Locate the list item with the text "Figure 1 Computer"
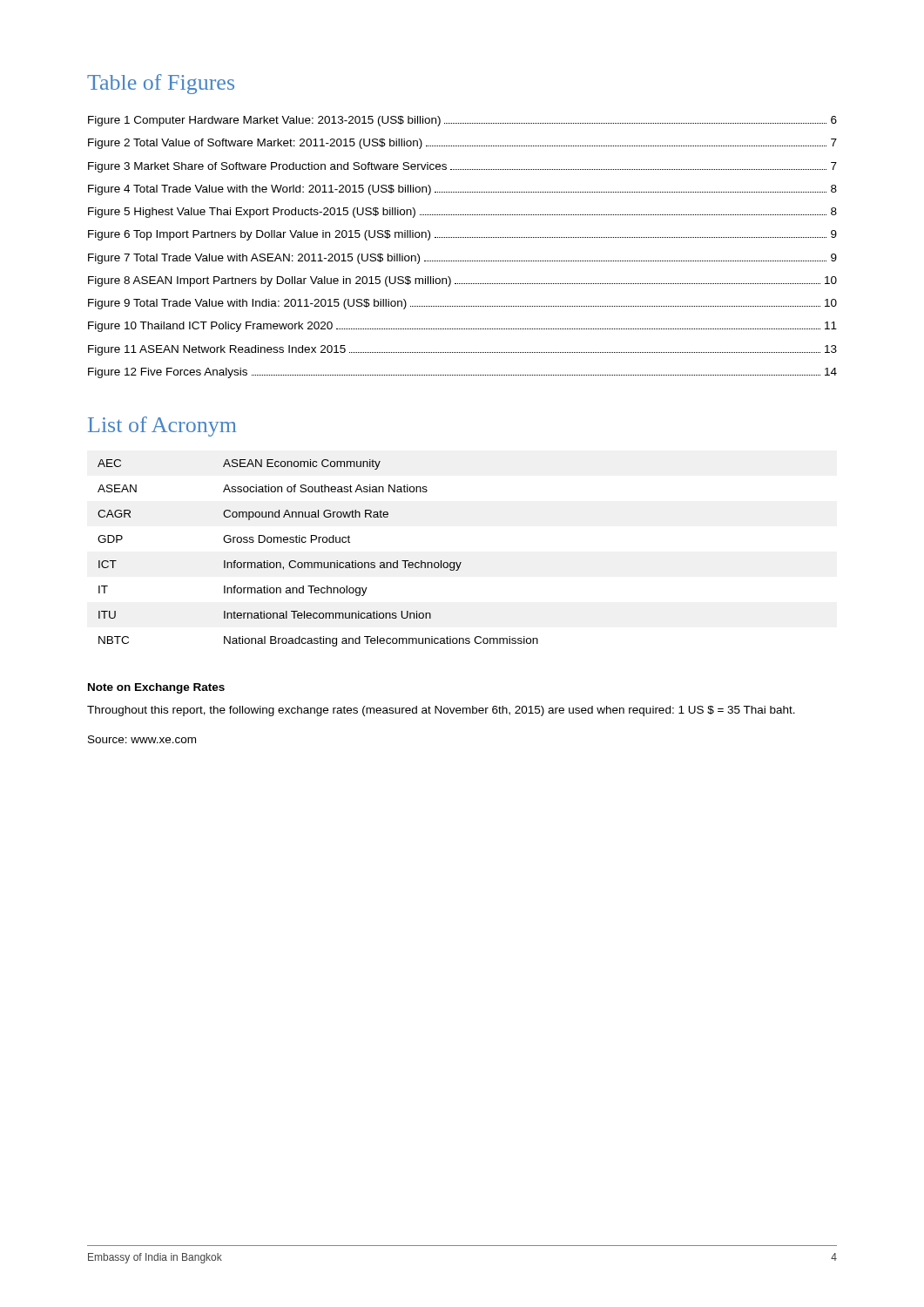This screenshot has width=924, height=1307. (x=462, y=246)
